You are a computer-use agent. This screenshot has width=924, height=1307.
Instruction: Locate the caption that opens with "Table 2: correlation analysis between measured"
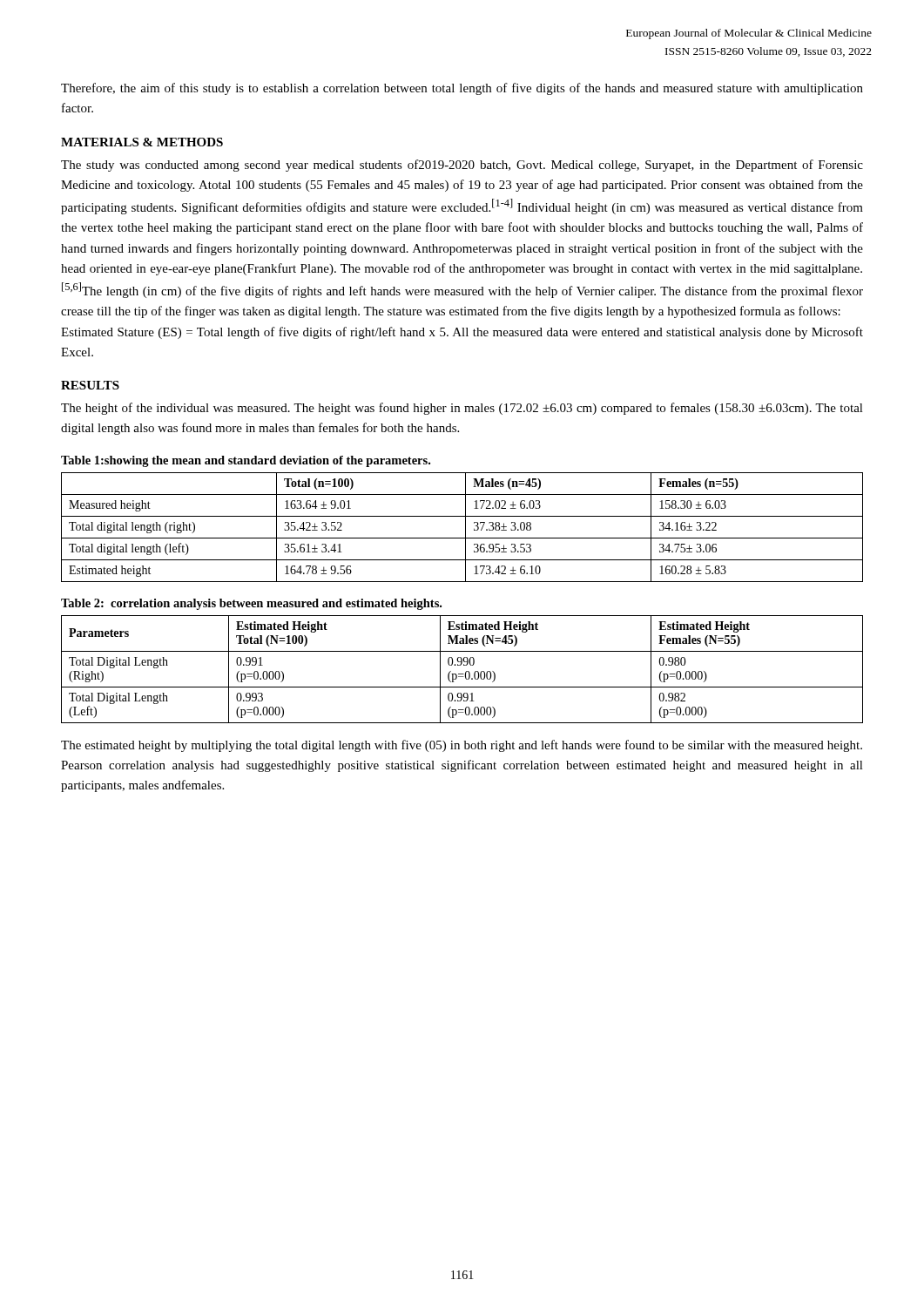coord(252,603)
